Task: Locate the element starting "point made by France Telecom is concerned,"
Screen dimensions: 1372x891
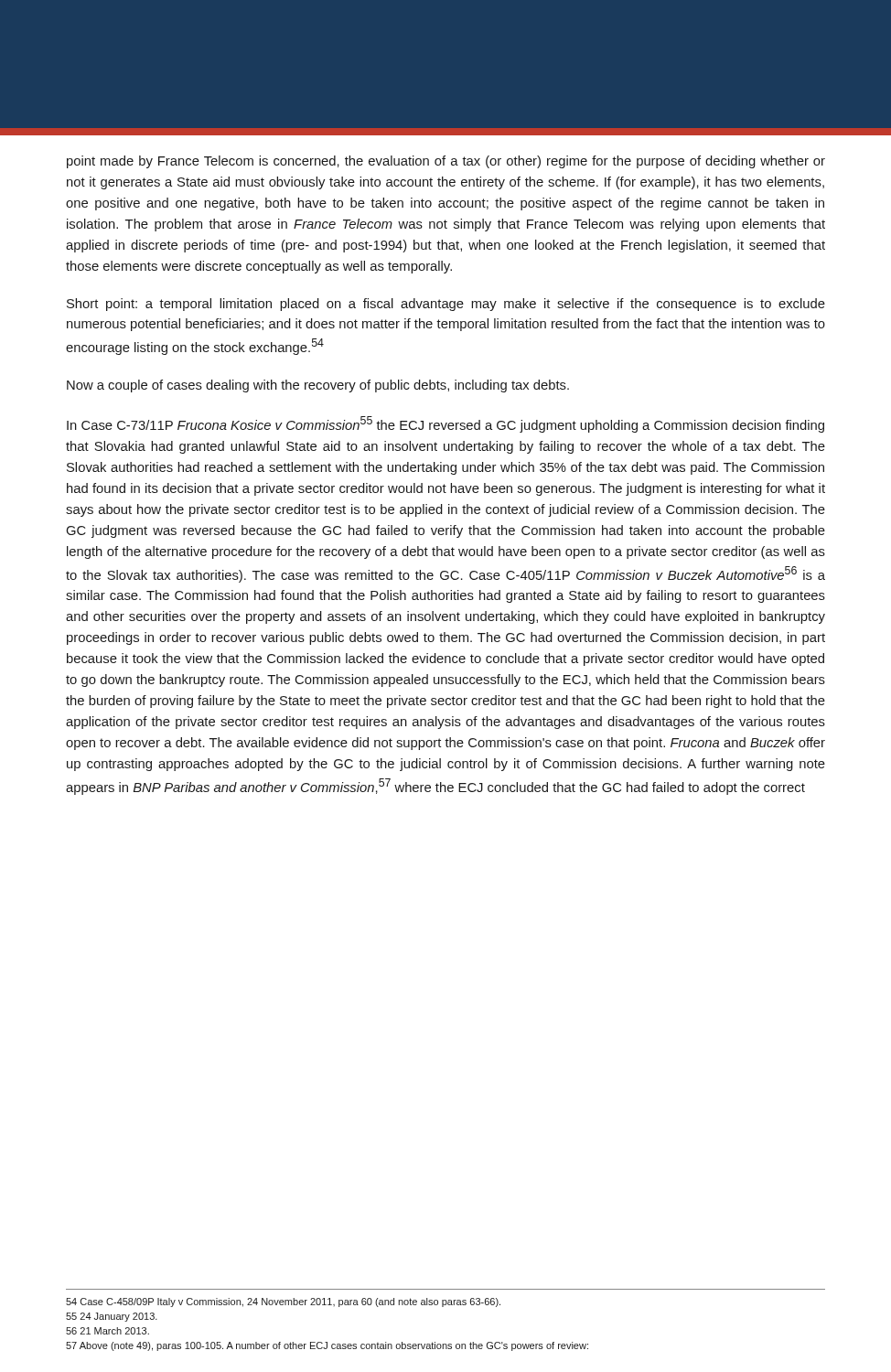Action: (x=446, y=213)
